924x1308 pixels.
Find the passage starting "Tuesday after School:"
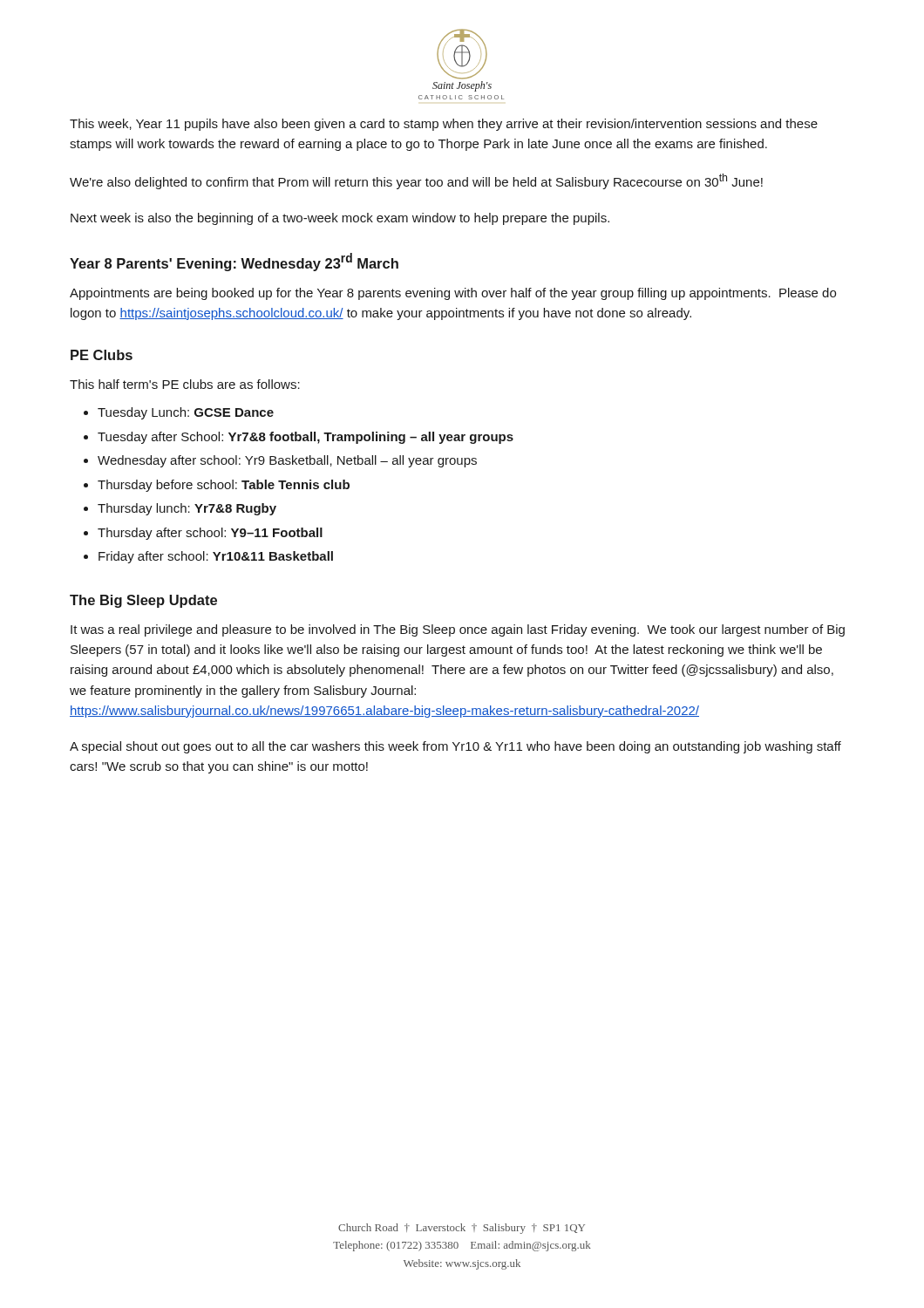coord(306,436)
